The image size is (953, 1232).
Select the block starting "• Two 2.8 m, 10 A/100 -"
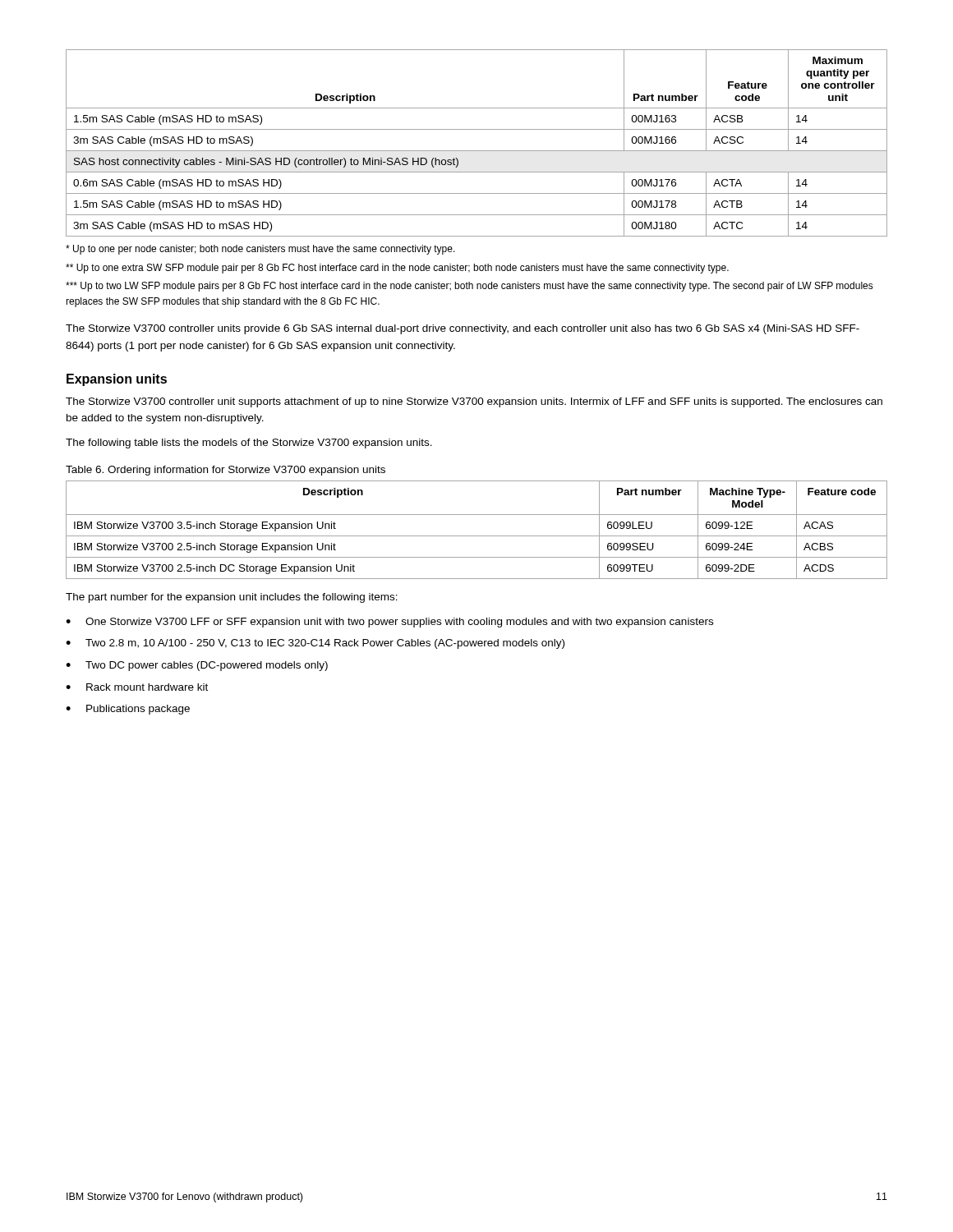pyautogui.click(x=315, y=644)
